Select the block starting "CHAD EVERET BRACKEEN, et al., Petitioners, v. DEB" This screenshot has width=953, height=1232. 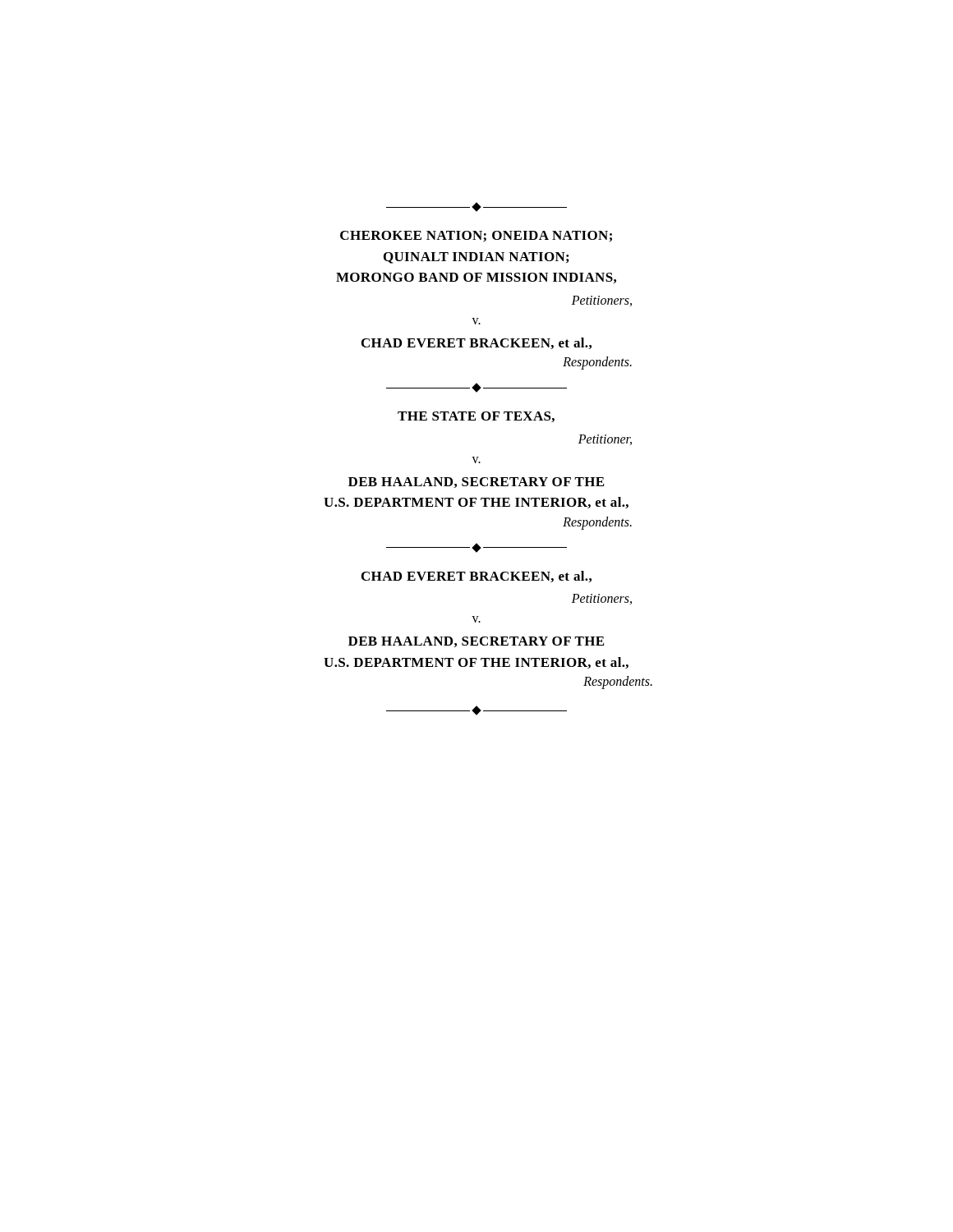tap(476, 627)
